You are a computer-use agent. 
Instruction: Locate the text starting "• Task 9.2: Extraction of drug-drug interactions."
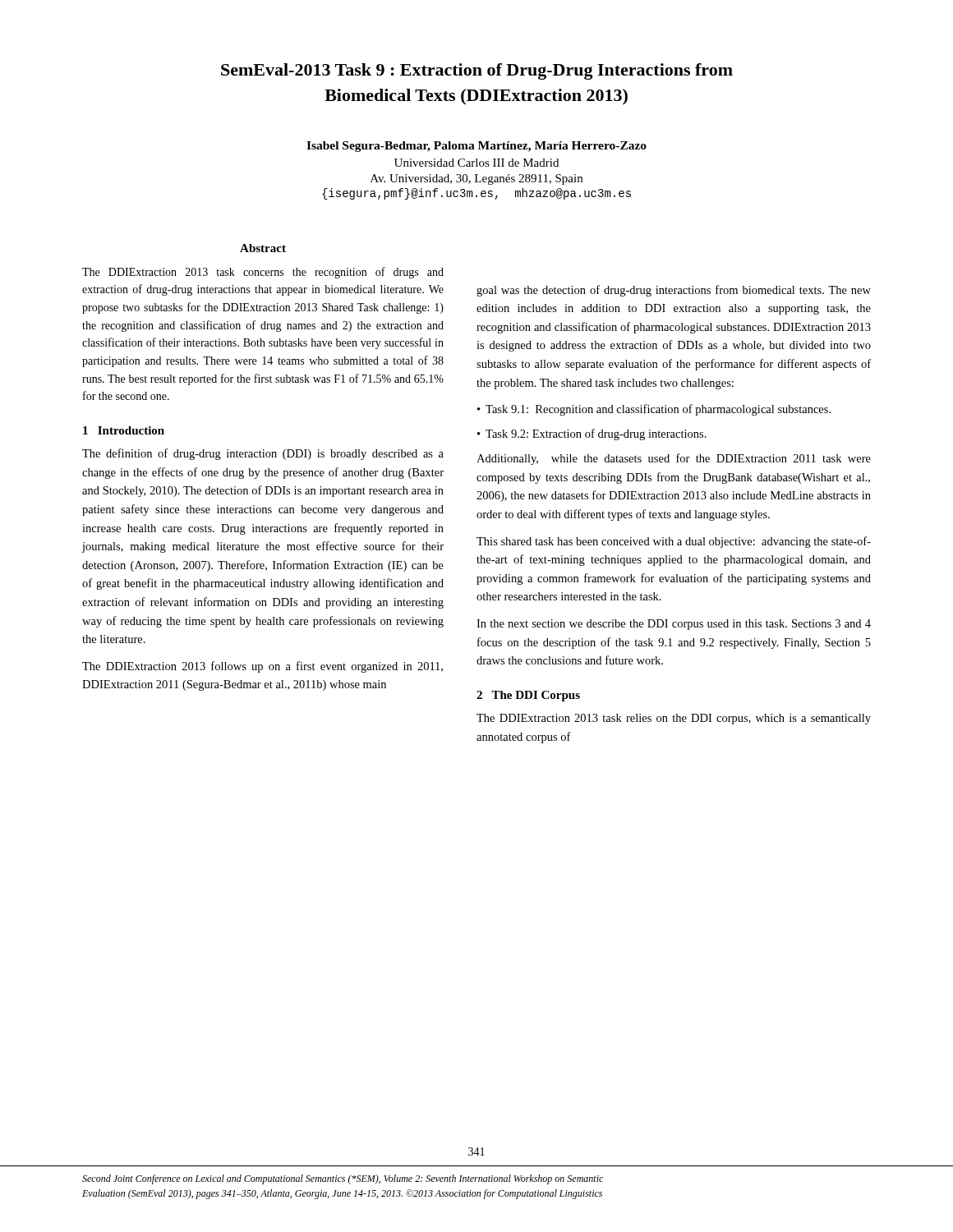pyautogui.click(x=592, y=434)
